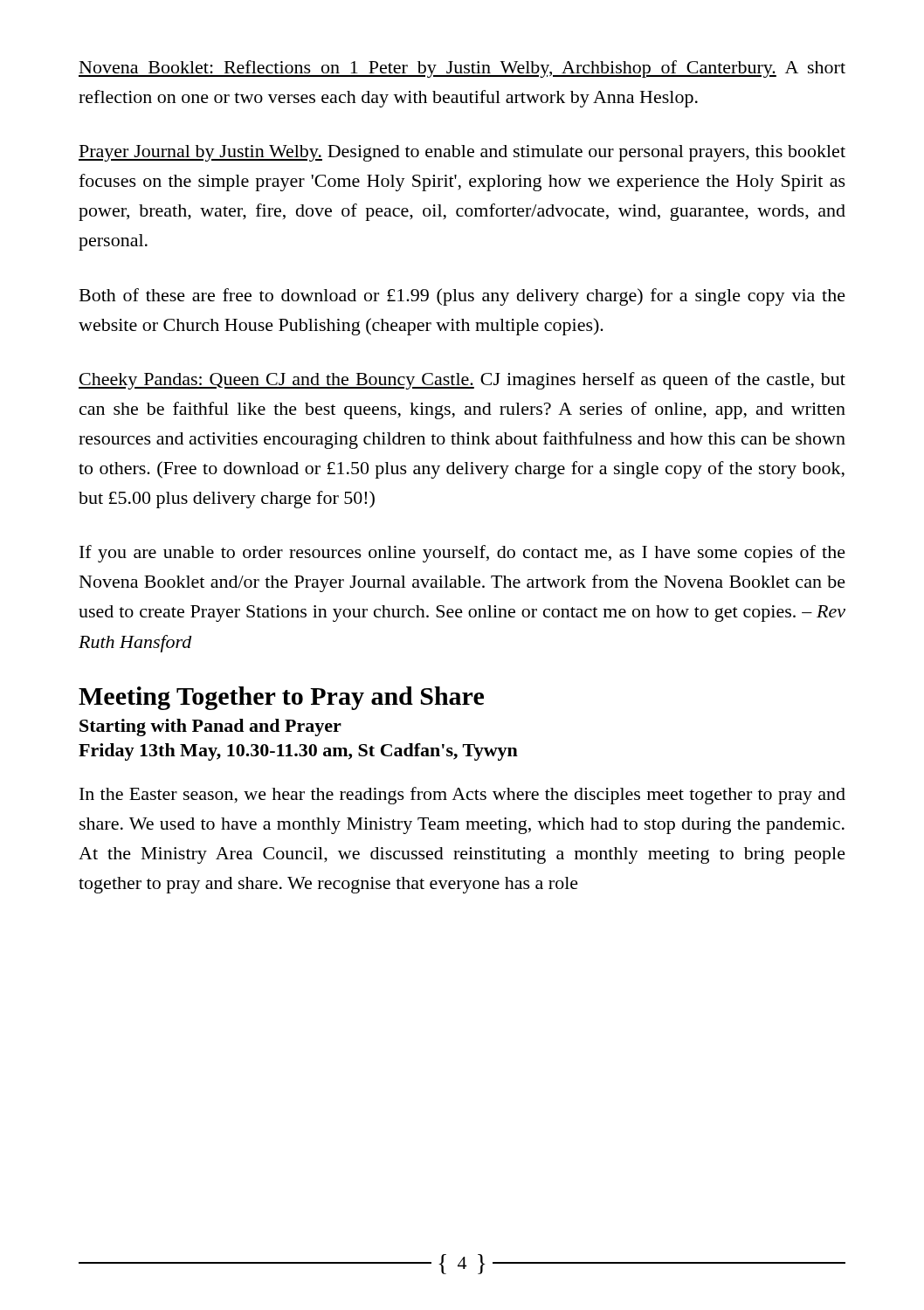
Task: Point to the text block starting "Meeting Together to"
Action: [x=282, y=695]
